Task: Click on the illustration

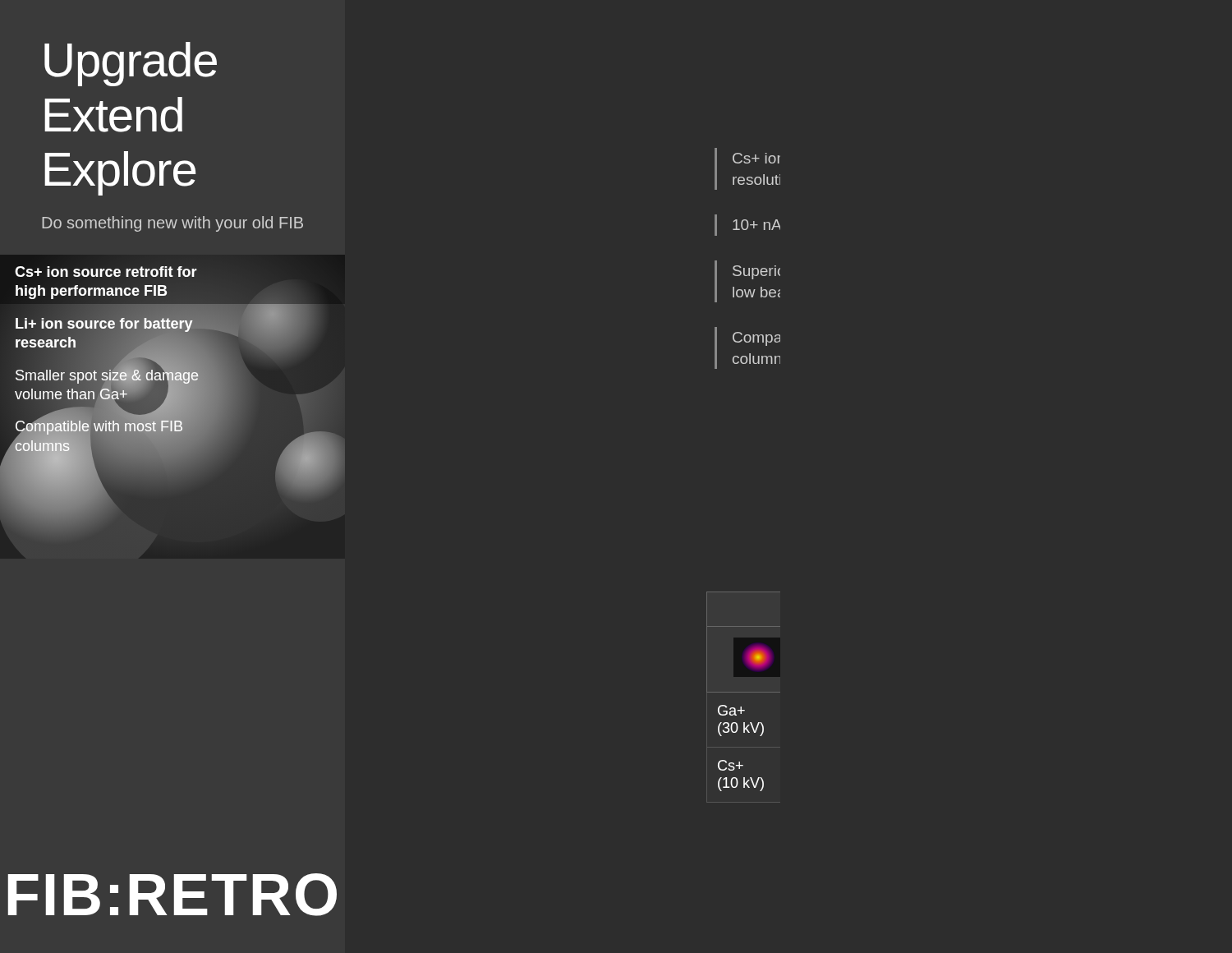Action: [x=924, y=68]
